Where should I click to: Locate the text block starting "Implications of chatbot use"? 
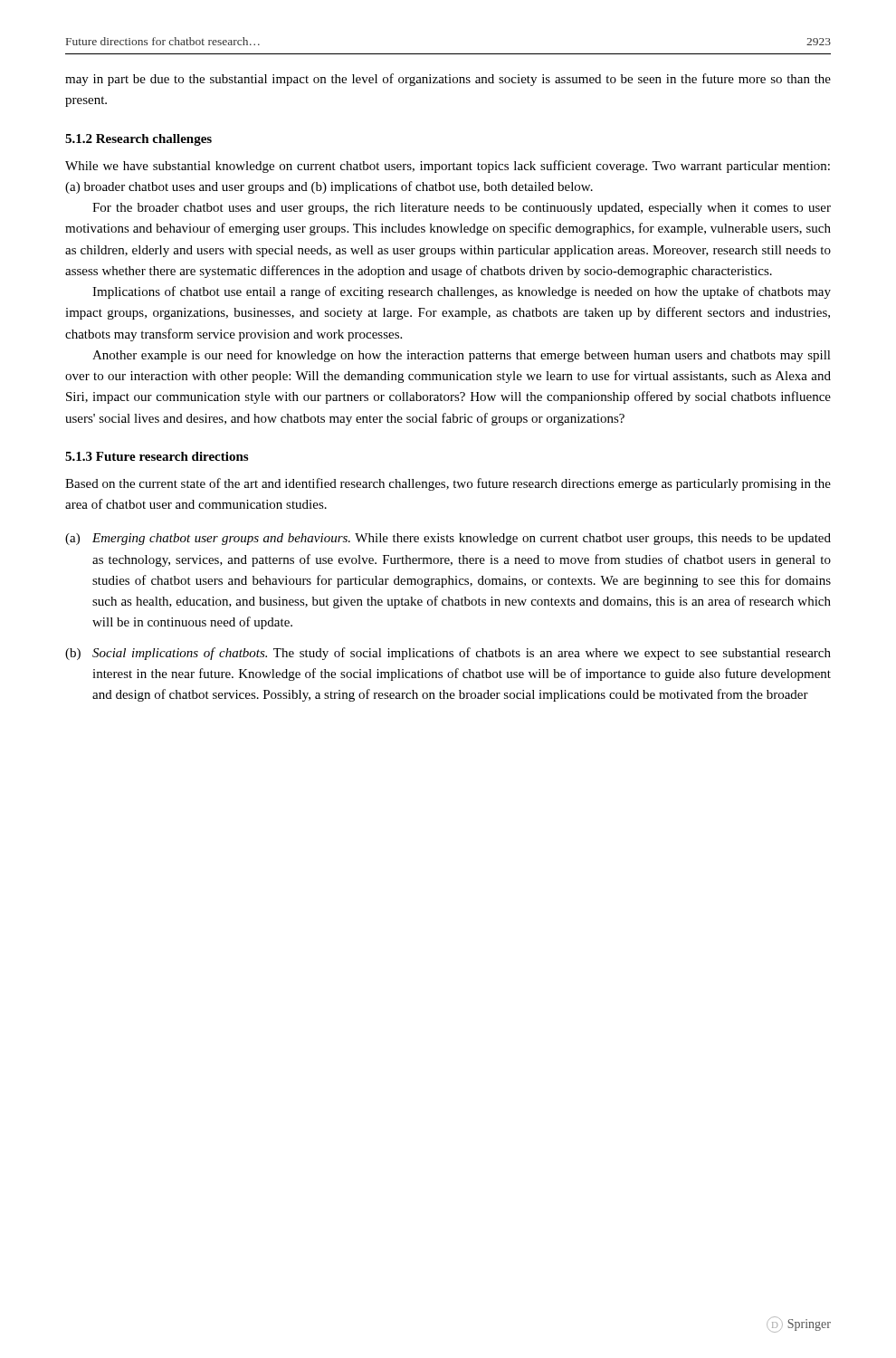[448, 313]
